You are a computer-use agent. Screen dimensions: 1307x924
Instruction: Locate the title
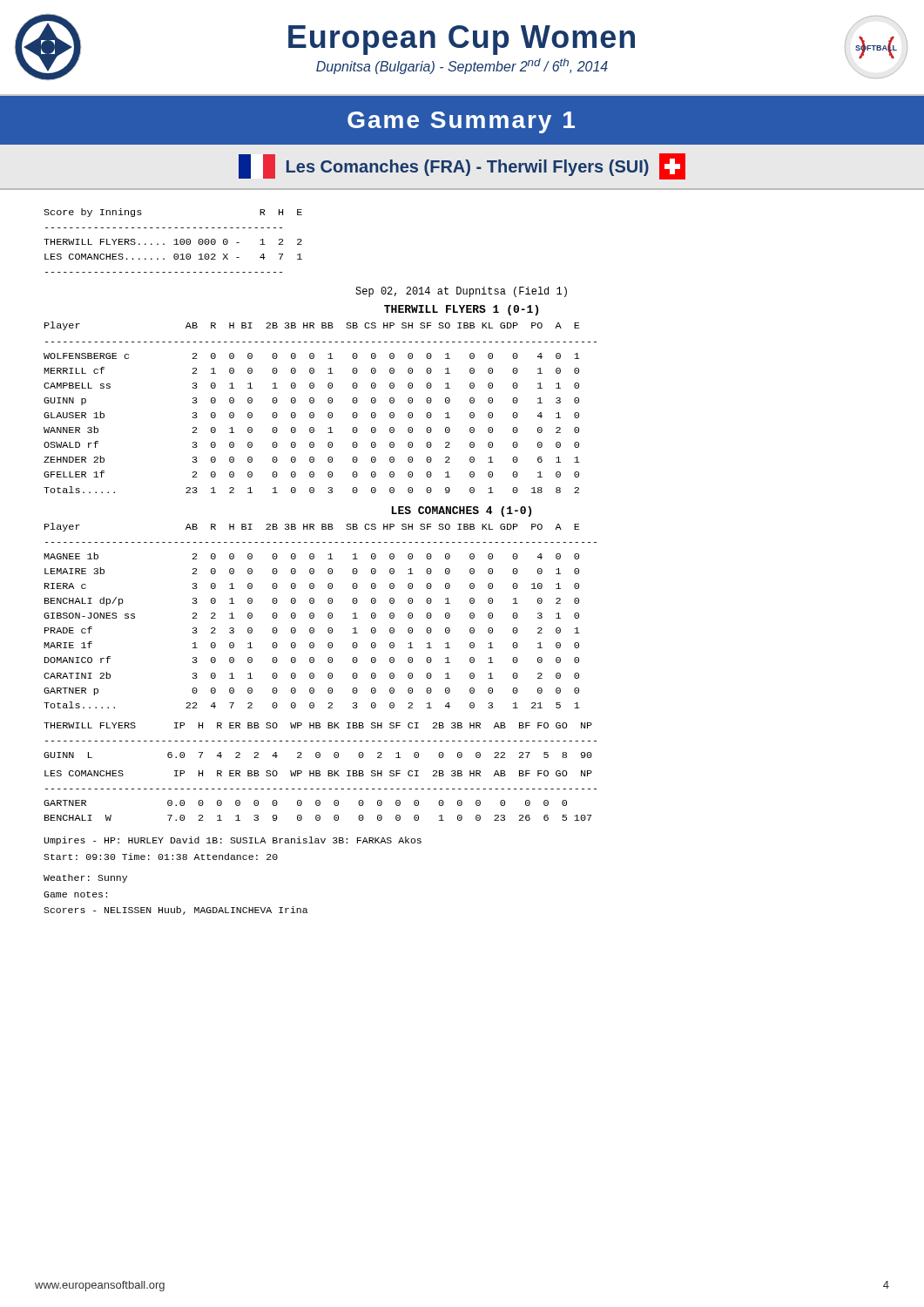(x=462, y=37)
